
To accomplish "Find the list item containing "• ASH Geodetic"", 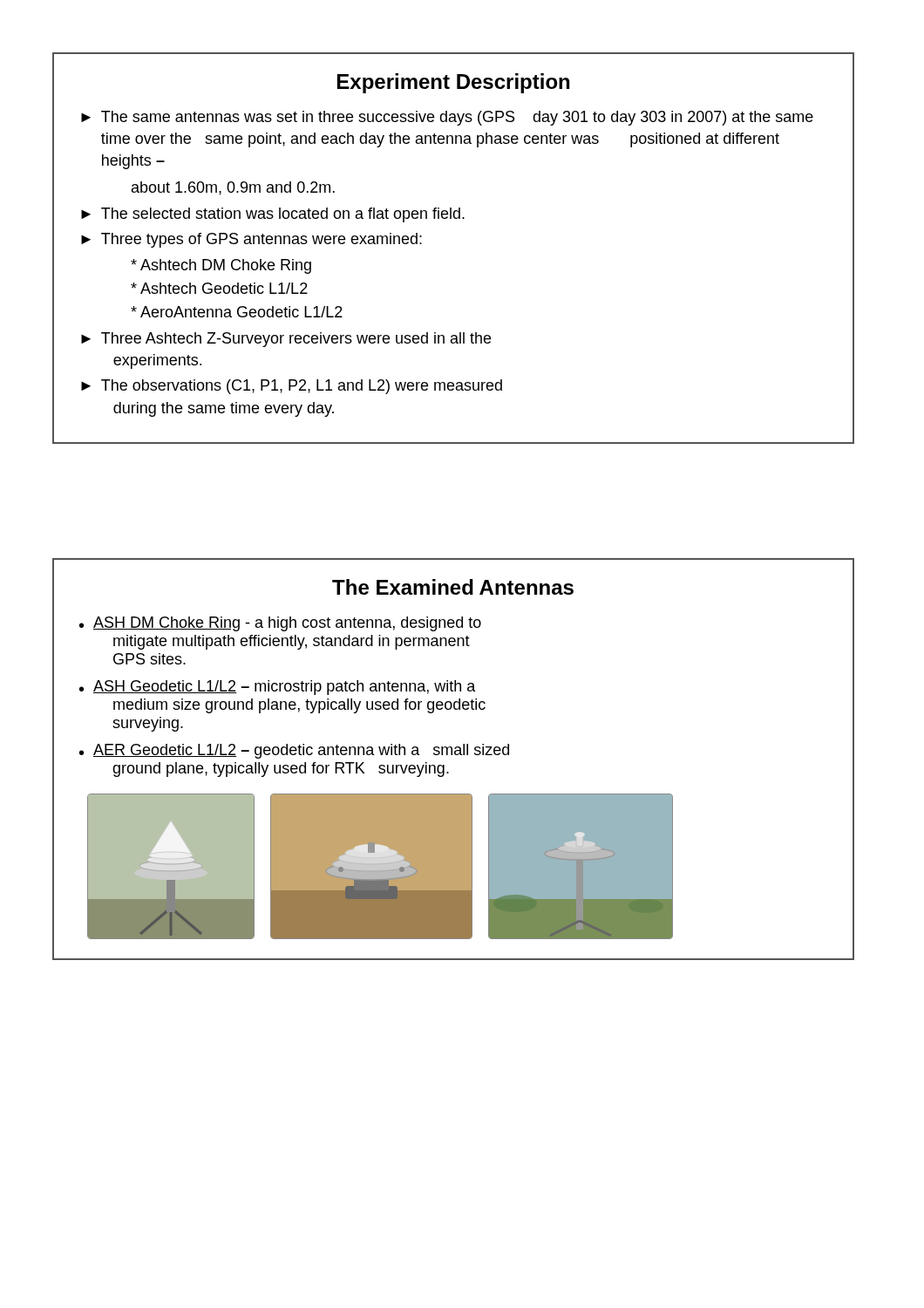I will pyautogui.click(x=282, y=705).
